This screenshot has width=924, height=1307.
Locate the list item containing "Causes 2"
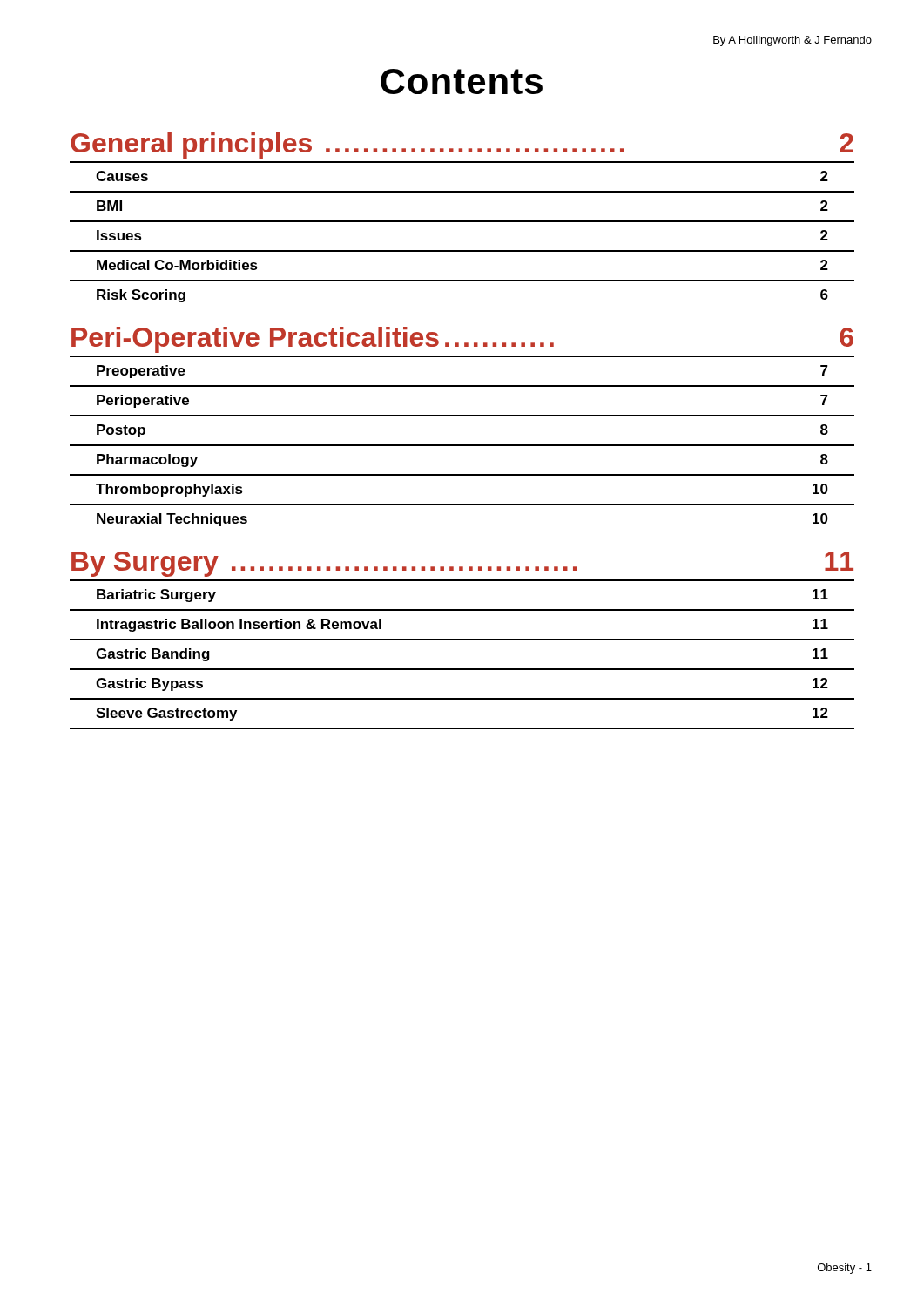pyautogui.click(x=128, y=176)
